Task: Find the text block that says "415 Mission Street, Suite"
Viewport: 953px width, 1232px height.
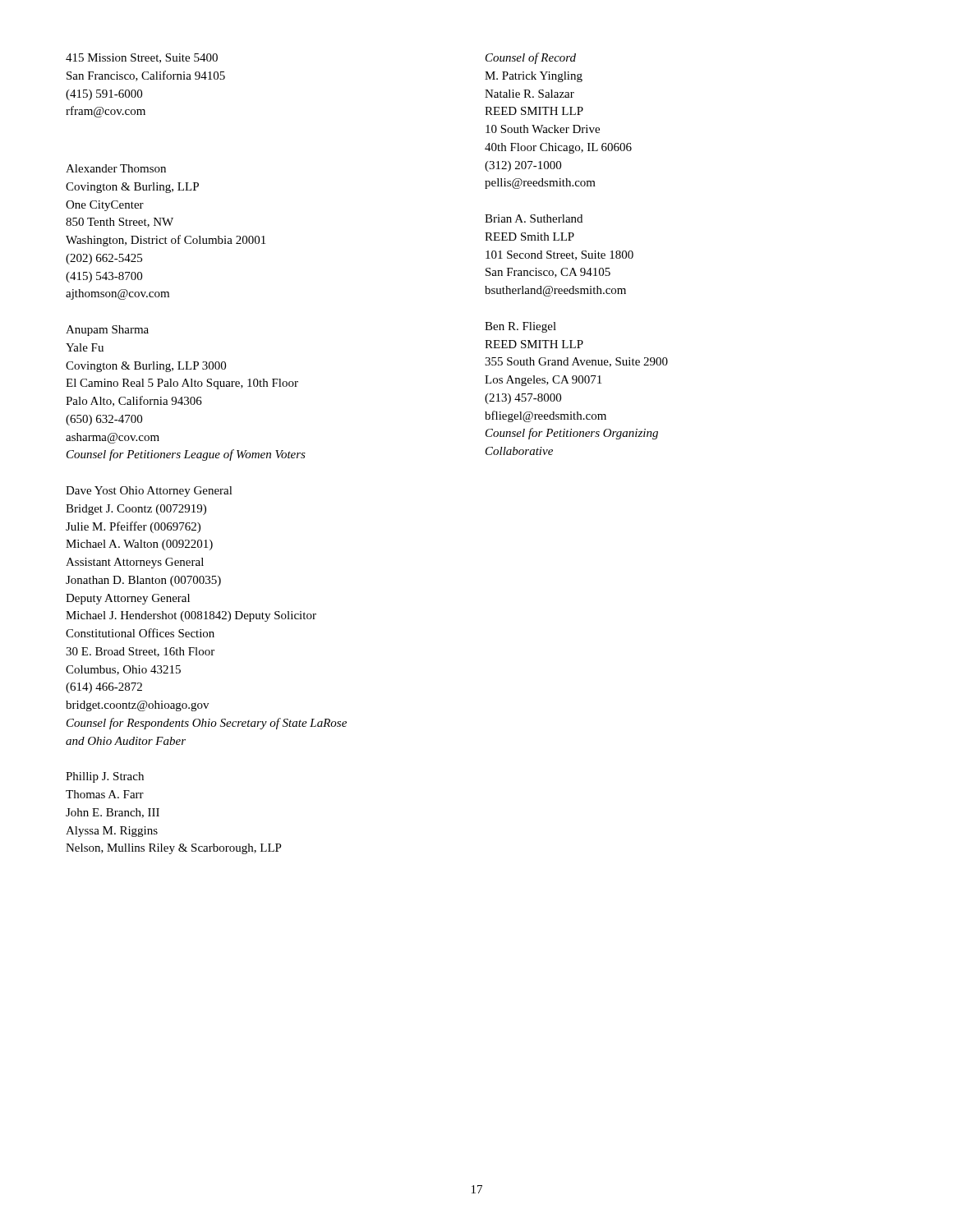Action: (145, 84)
